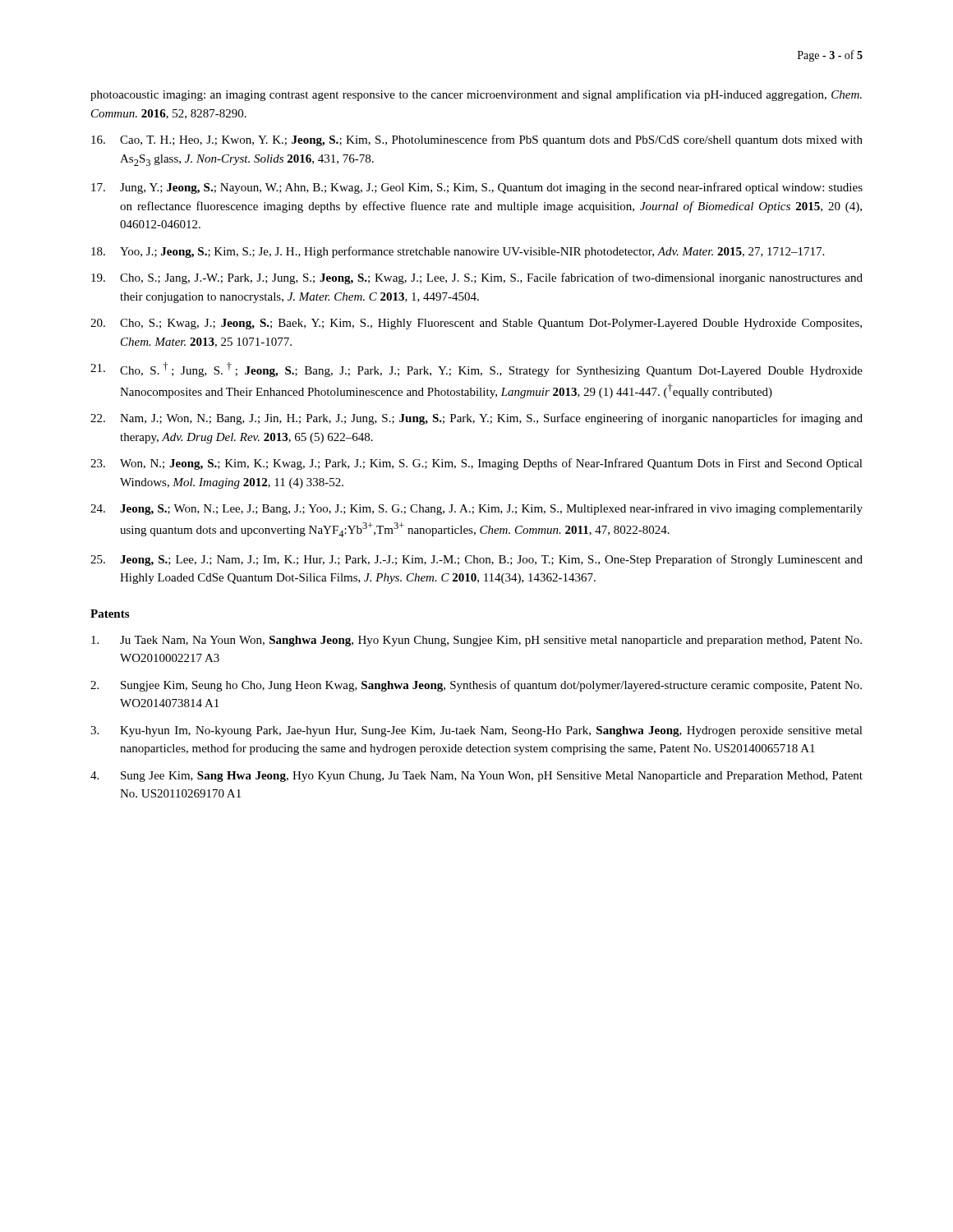Locate the list item with the text "16. Cao, T. H.; Heo,"
The width and height of the screenshot is (953, 1232).
476,150
